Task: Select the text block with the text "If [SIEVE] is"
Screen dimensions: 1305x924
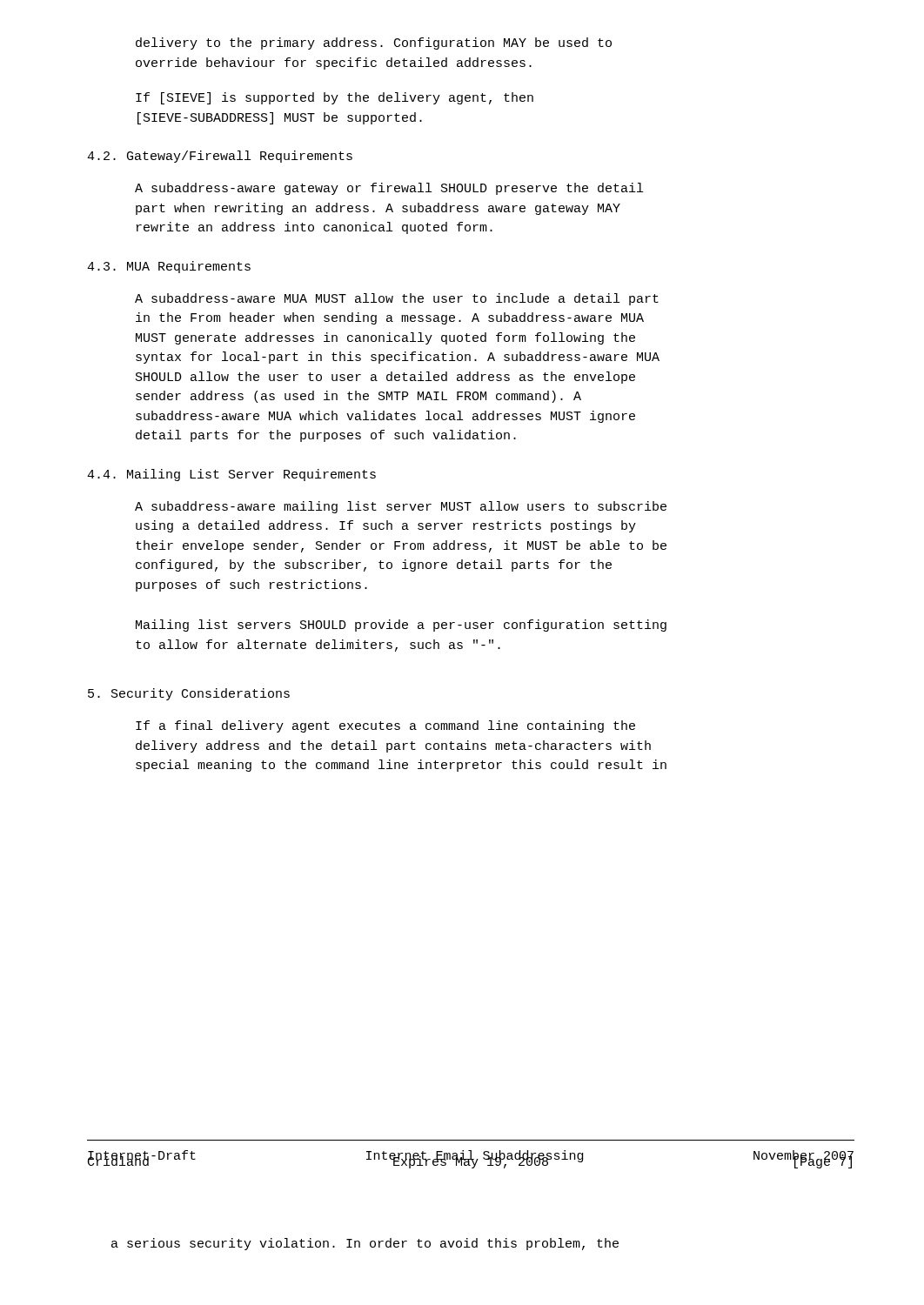Action: tap(335, 109)
